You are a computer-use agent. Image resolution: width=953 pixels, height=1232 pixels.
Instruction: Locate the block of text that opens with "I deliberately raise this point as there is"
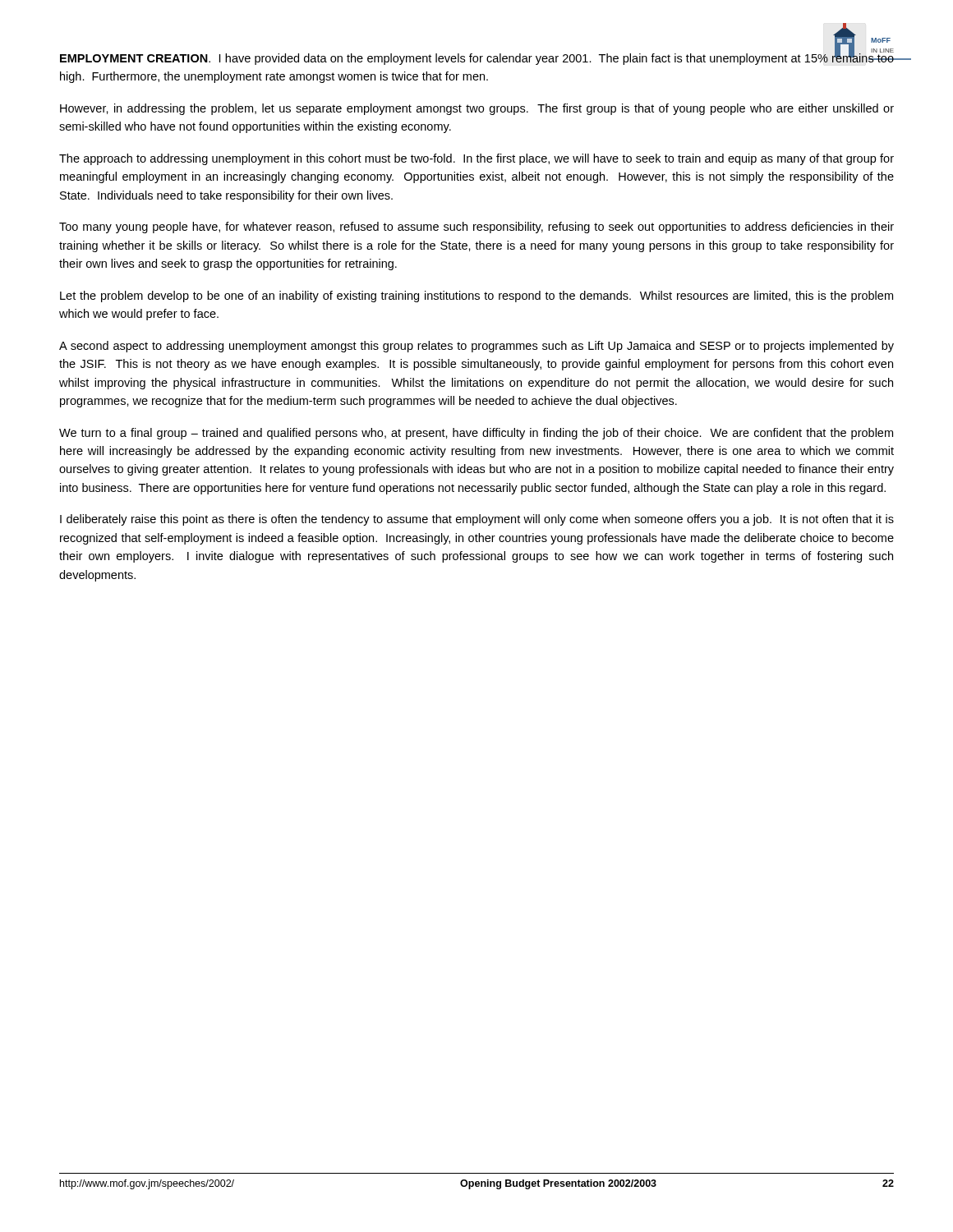pos(476,547)
